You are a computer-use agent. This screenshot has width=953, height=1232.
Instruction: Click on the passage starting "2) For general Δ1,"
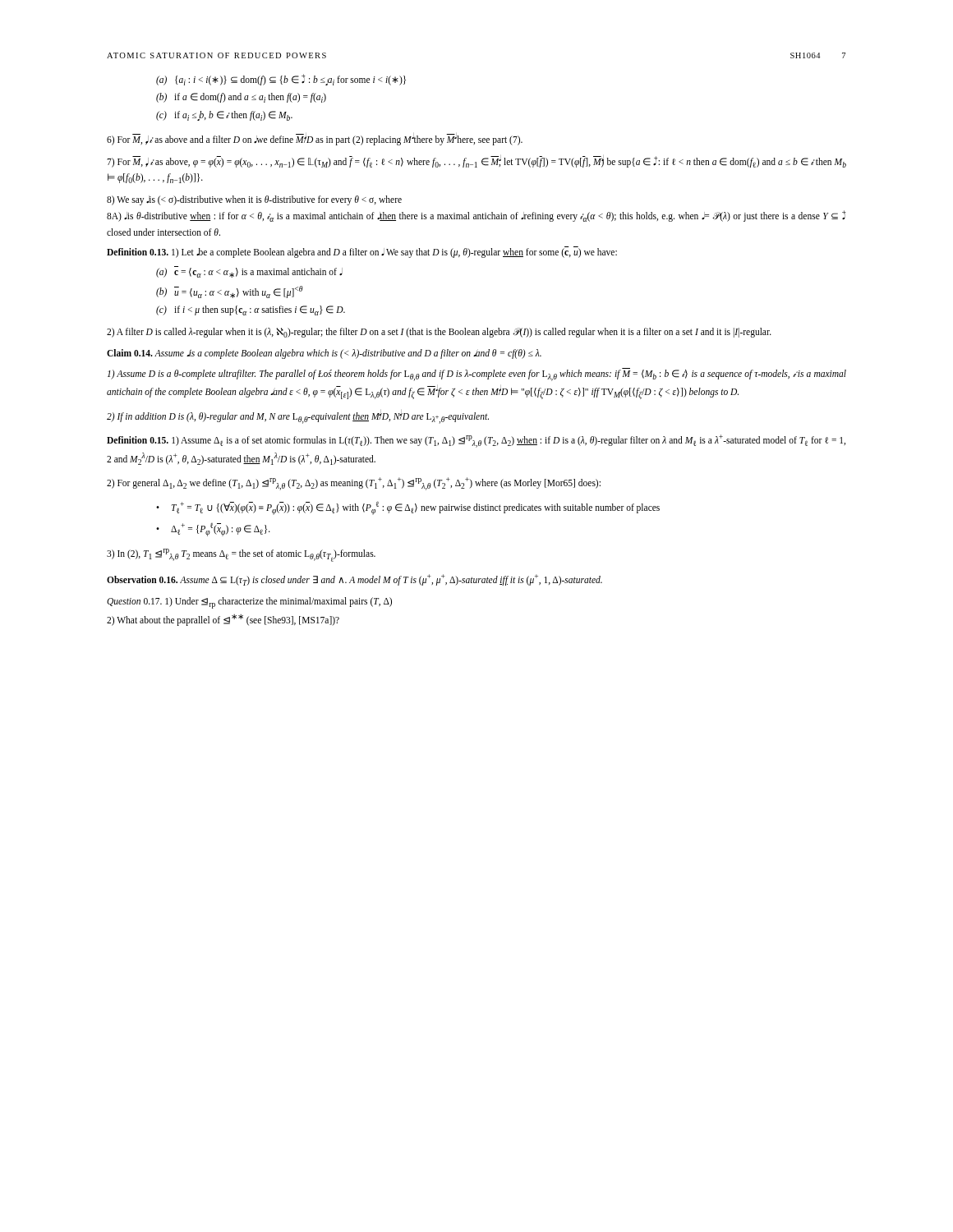(354, 483)
